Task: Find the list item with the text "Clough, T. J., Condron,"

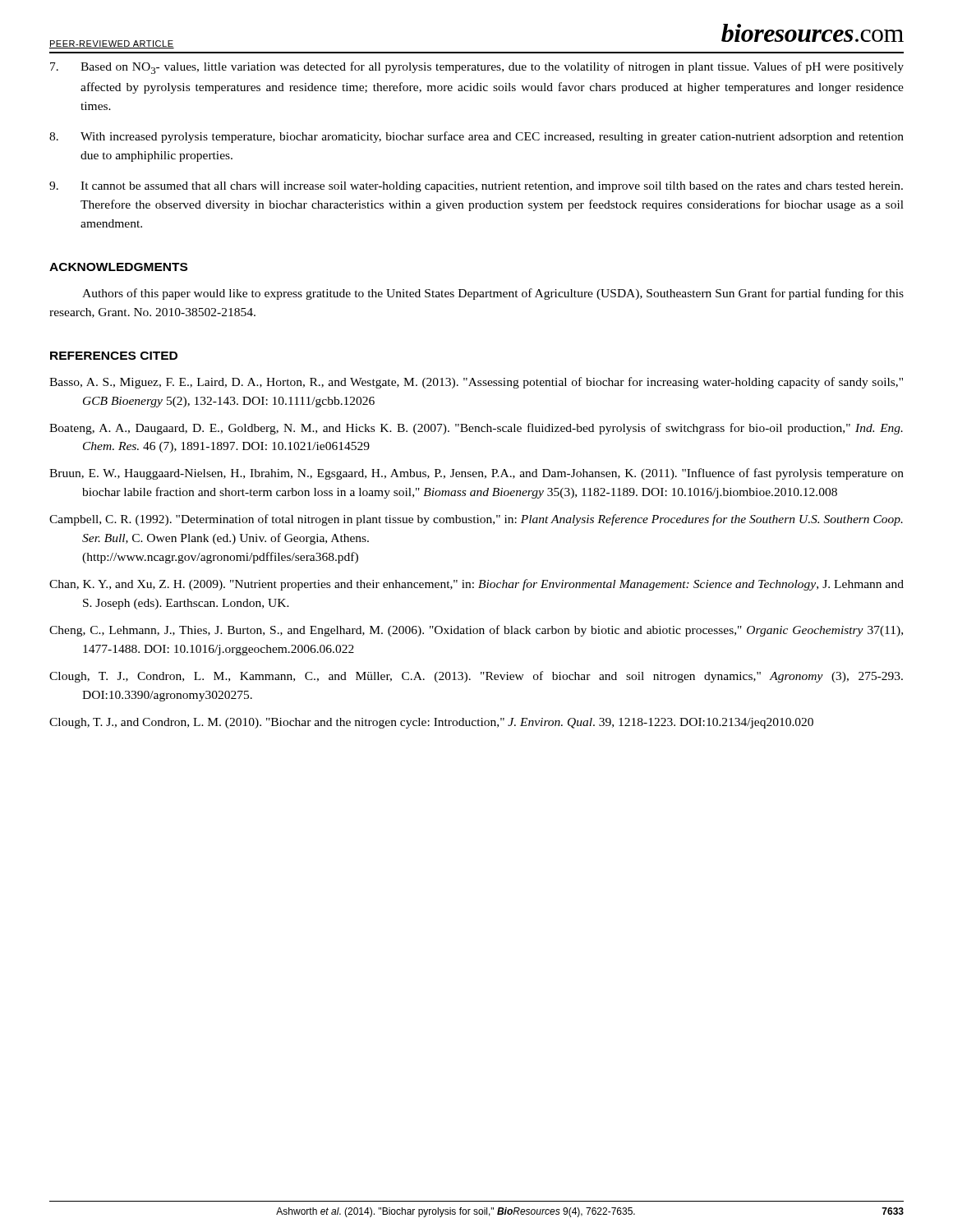Action: point(476,685)
